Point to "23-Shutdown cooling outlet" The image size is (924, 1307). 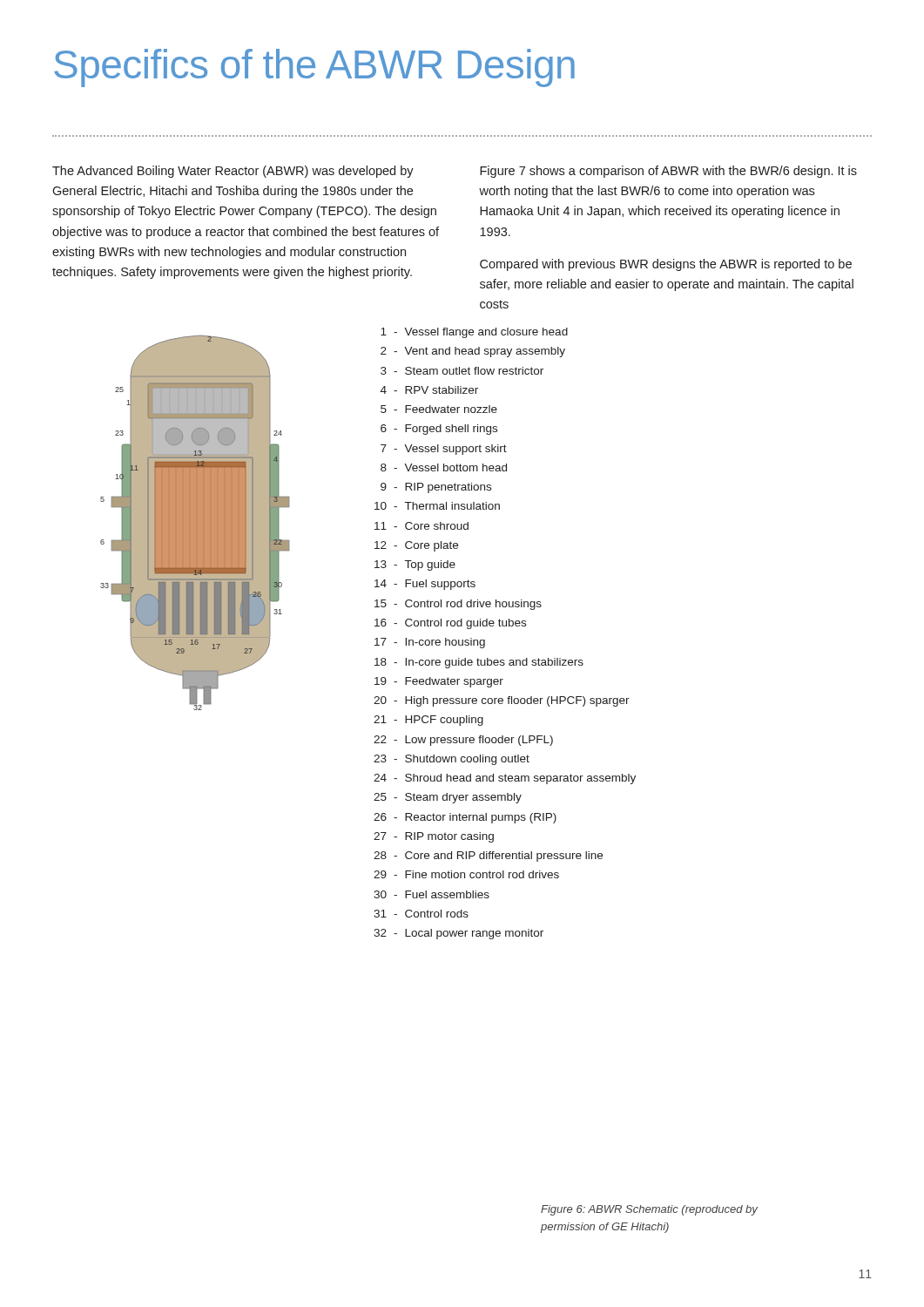tap(452, 760)
